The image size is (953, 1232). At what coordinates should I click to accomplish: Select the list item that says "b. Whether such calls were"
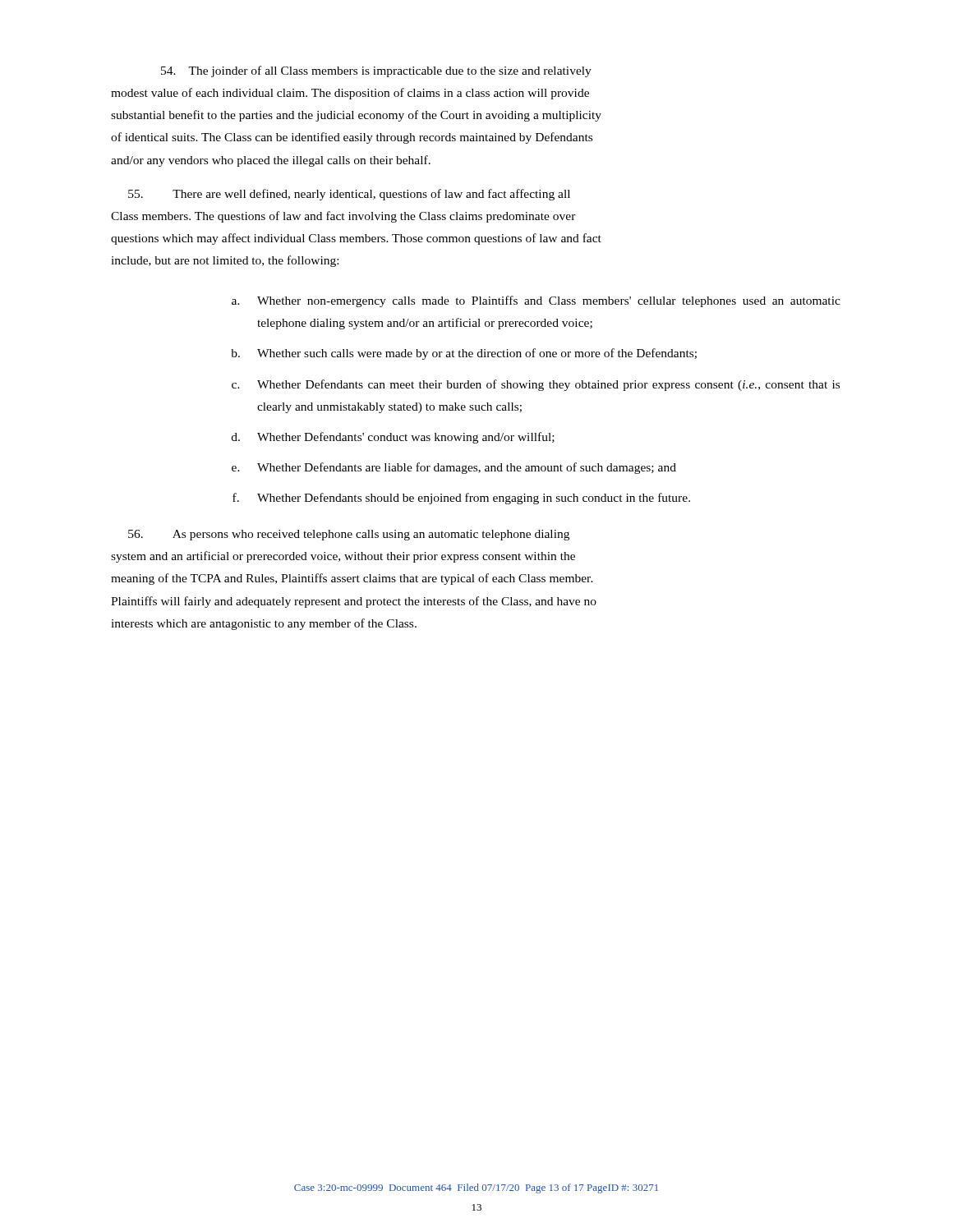coord(529,353)
